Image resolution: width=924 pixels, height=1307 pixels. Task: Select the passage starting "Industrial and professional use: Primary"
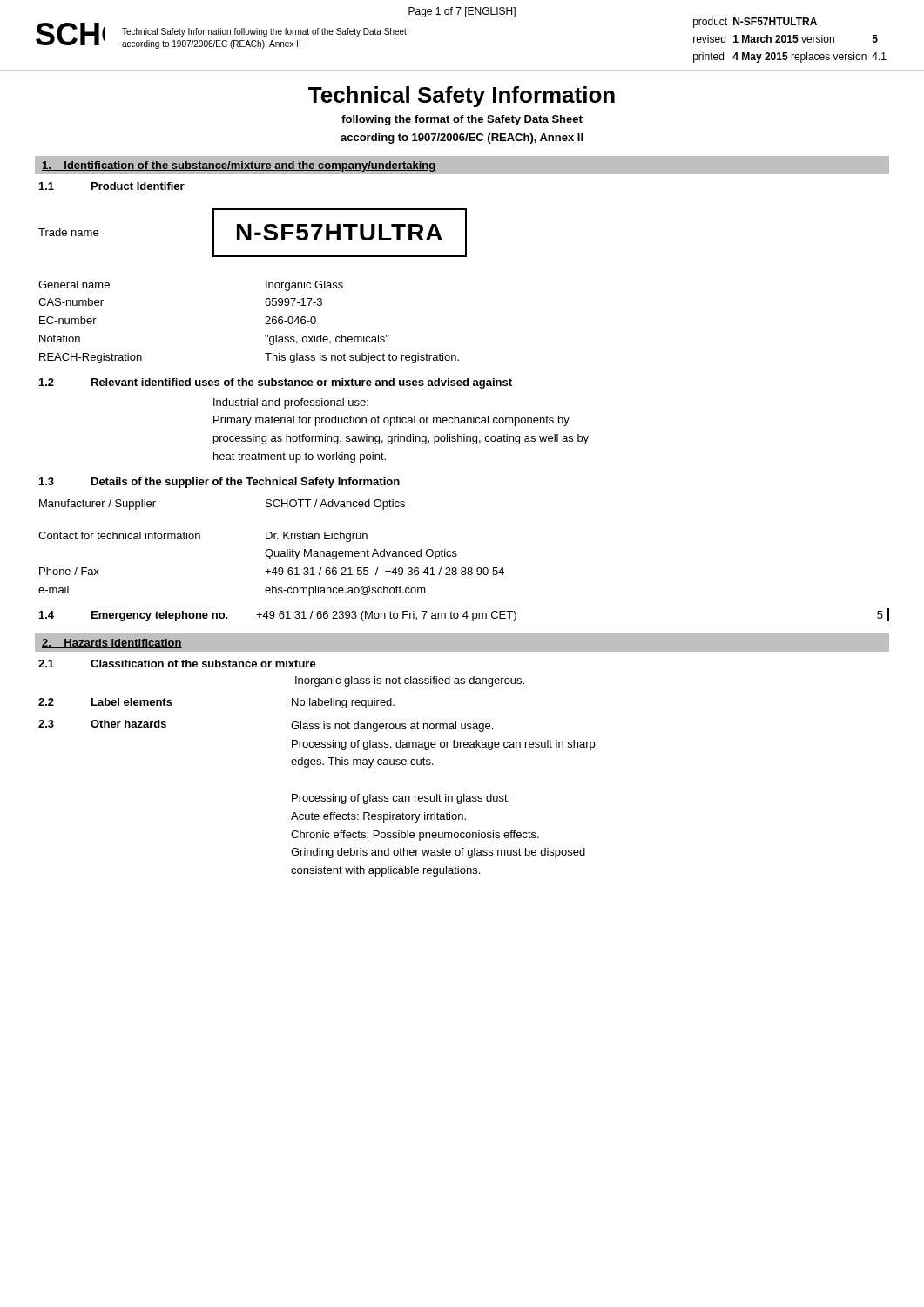[464, 430]
